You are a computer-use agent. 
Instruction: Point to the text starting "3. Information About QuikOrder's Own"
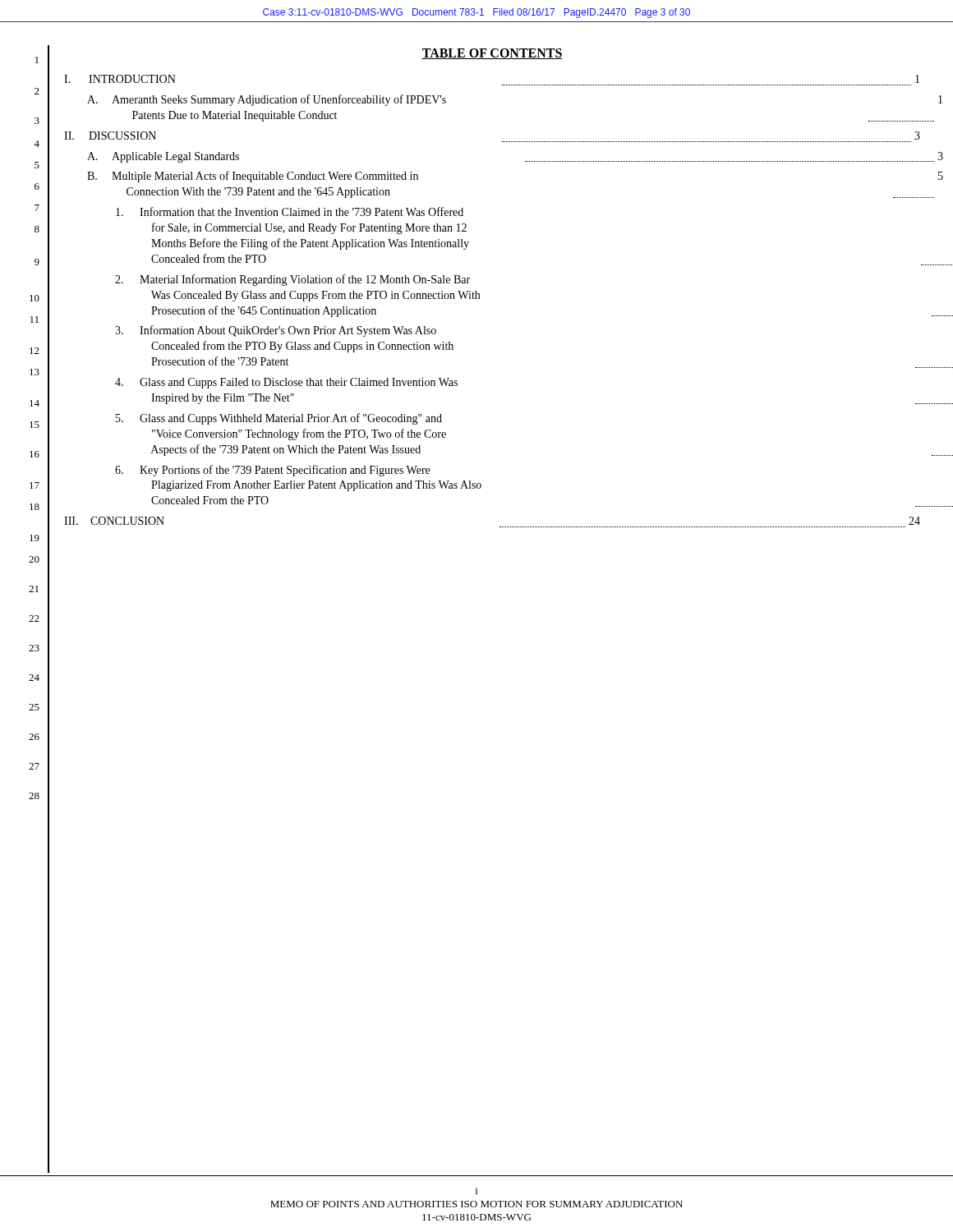click(x=276, y=331)
